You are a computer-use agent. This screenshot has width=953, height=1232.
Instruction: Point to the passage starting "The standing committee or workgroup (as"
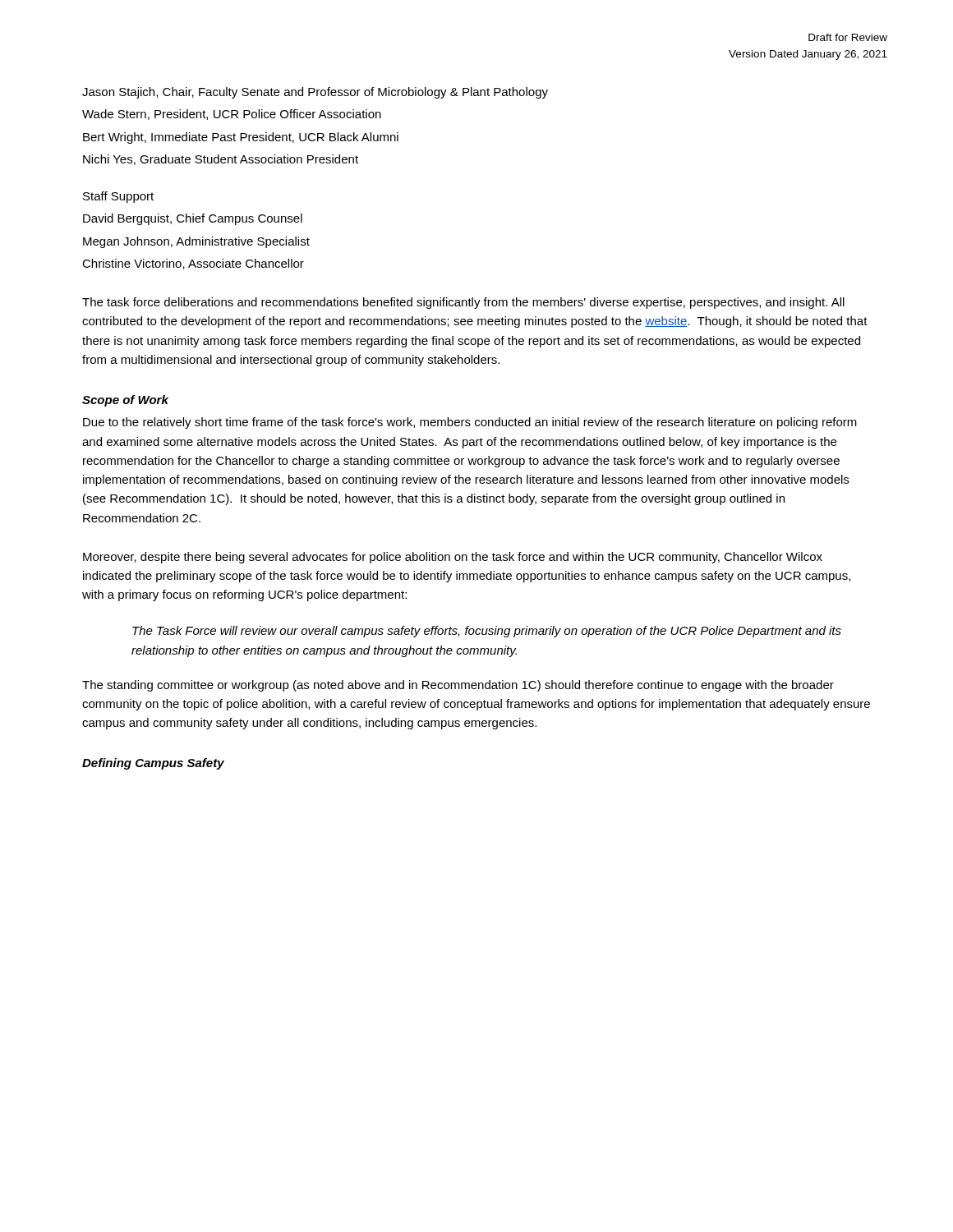coord(476,703)
